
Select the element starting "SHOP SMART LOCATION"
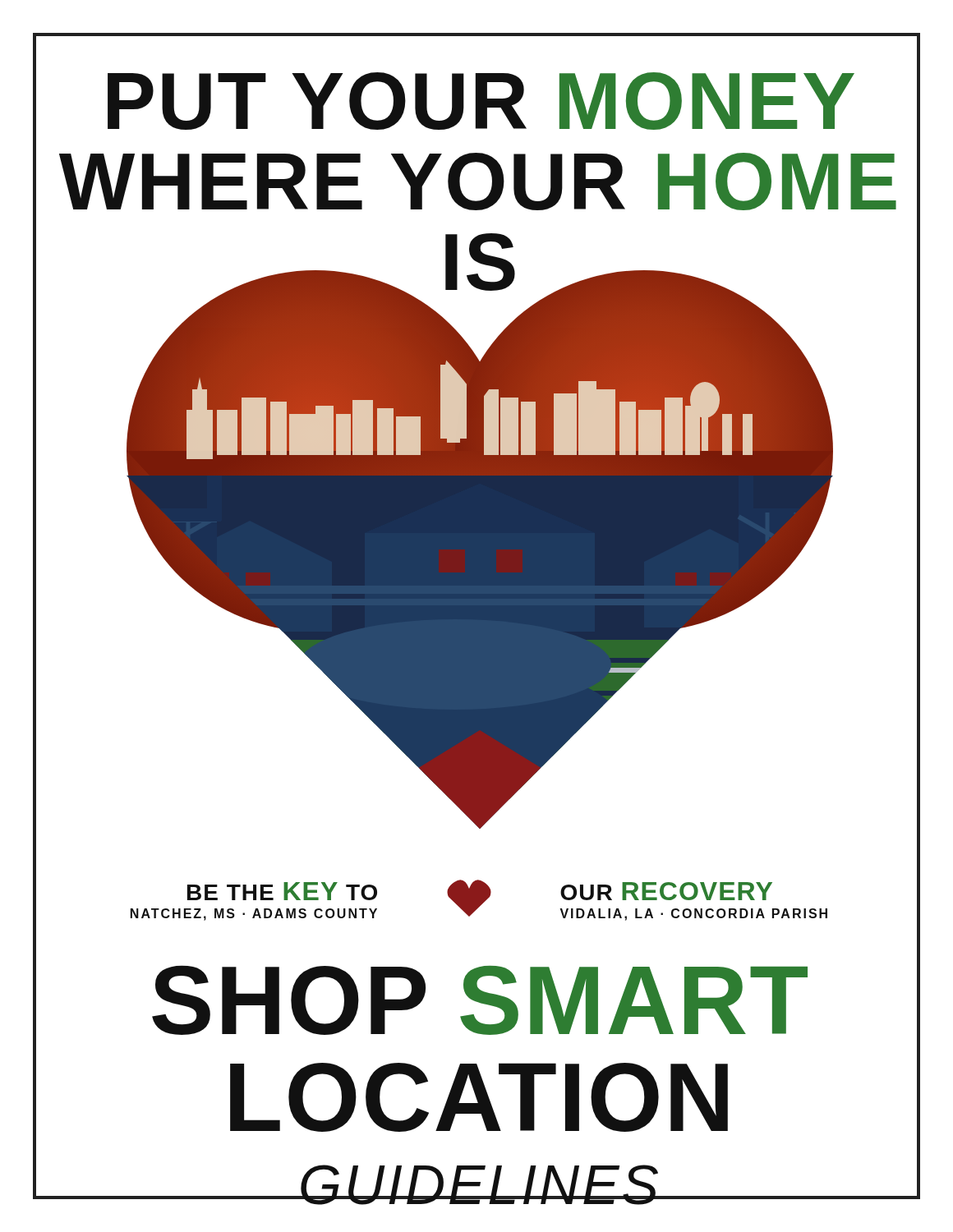[x=480, y=1084]
